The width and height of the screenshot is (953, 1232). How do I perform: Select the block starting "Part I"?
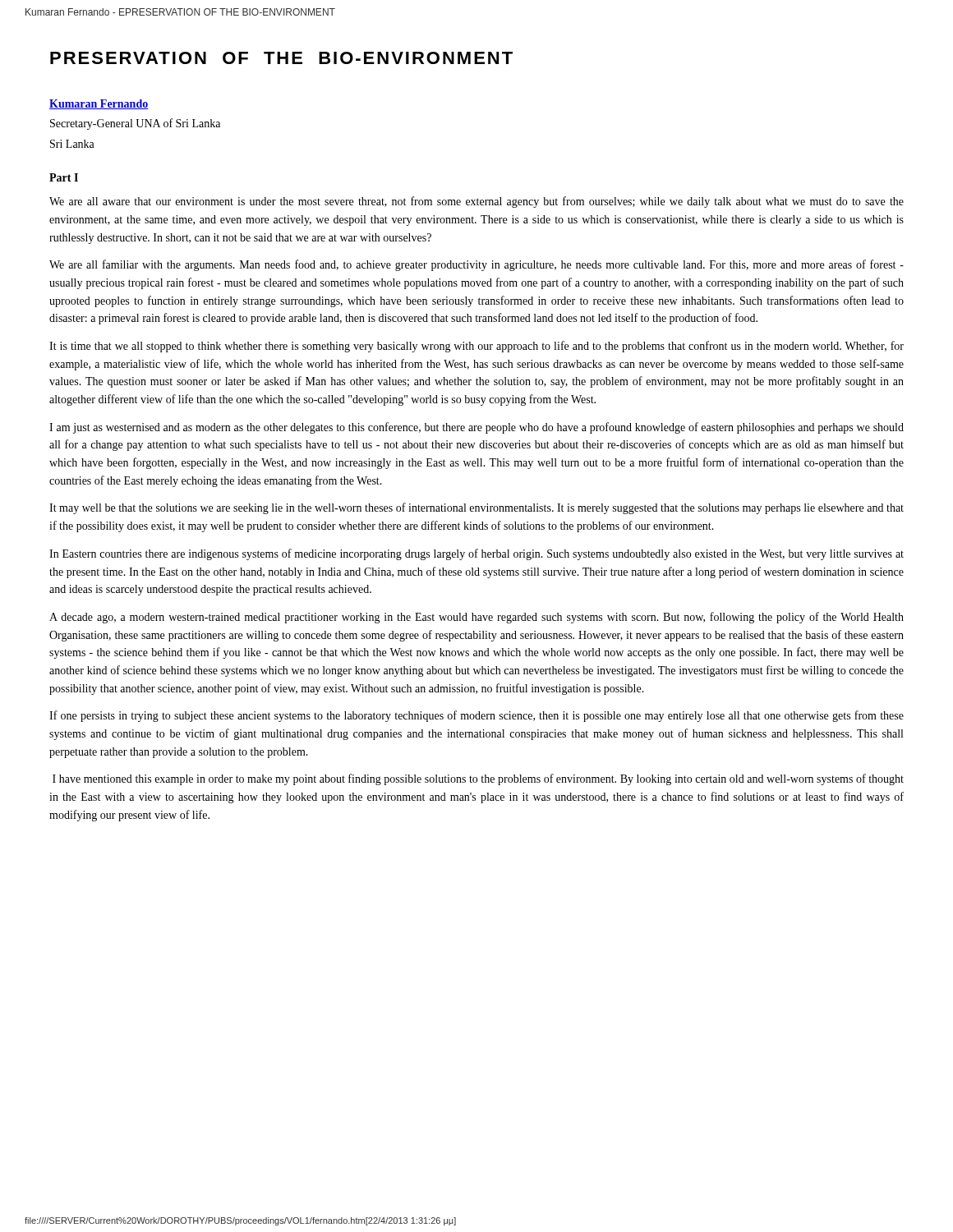coord(64,178)
